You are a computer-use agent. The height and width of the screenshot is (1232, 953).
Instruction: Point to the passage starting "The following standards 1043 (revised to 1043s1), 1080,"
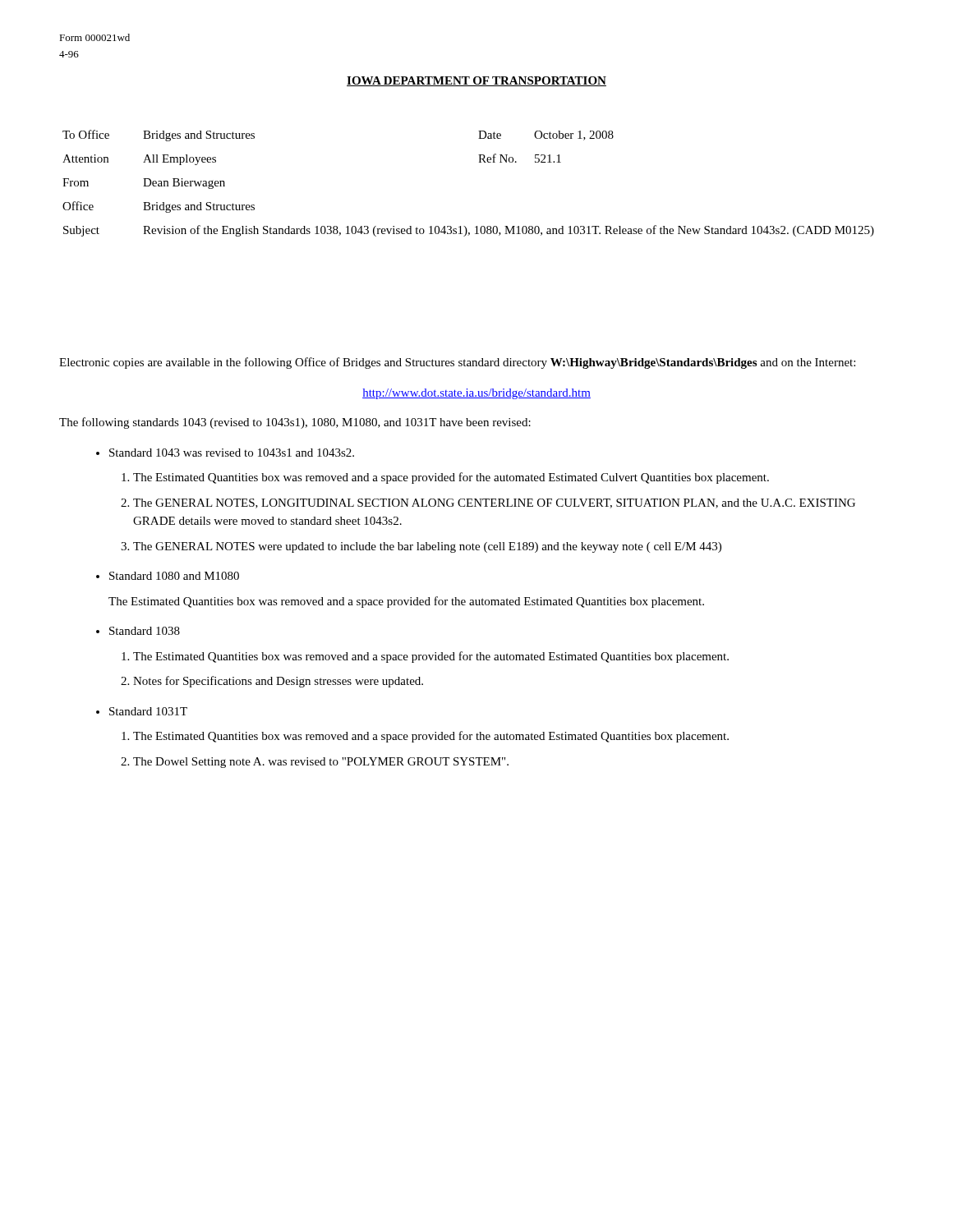[476, 422]
